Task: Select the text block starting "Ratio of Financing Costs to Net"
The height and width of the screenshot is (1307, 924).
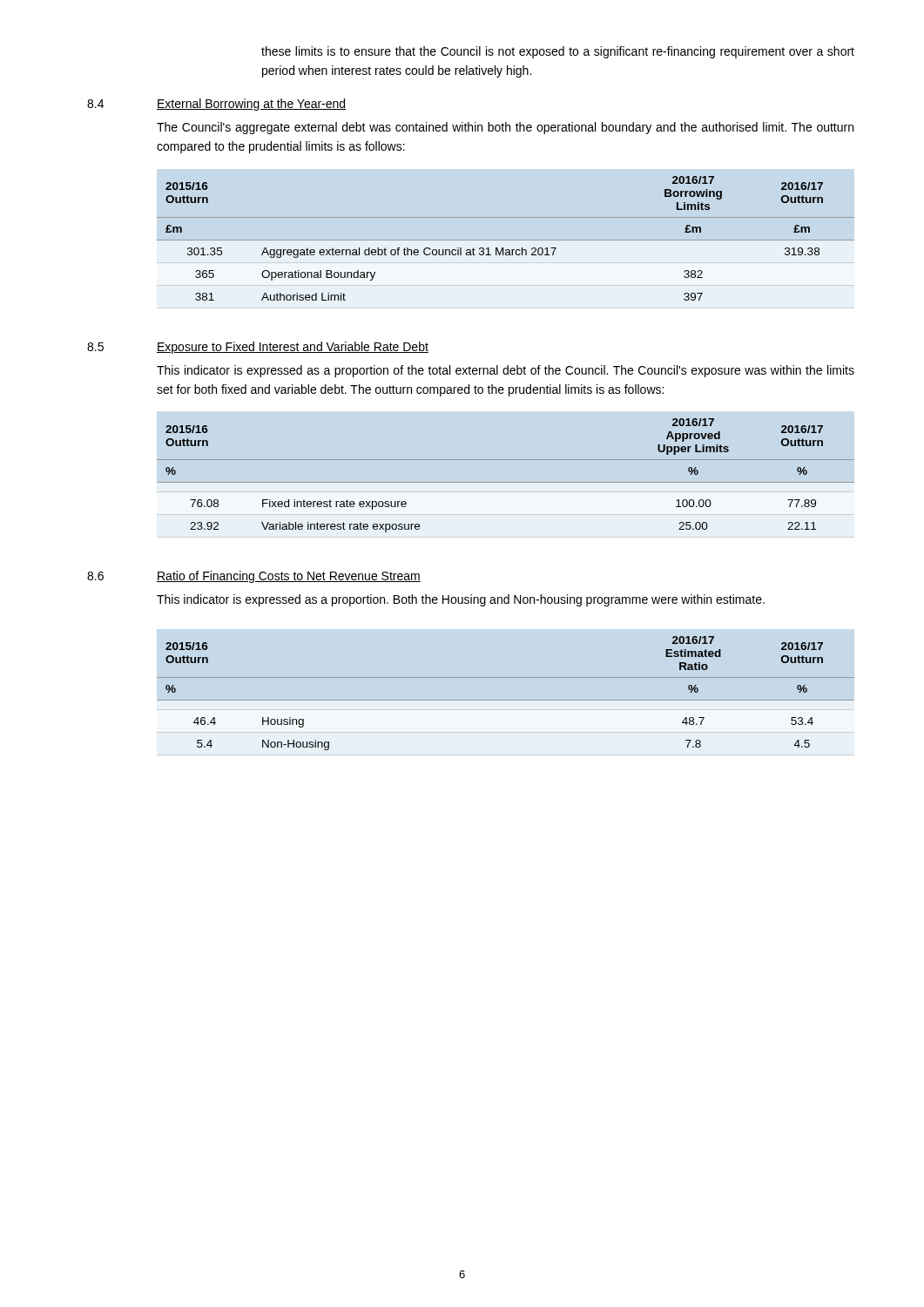Action: (289, 576)
